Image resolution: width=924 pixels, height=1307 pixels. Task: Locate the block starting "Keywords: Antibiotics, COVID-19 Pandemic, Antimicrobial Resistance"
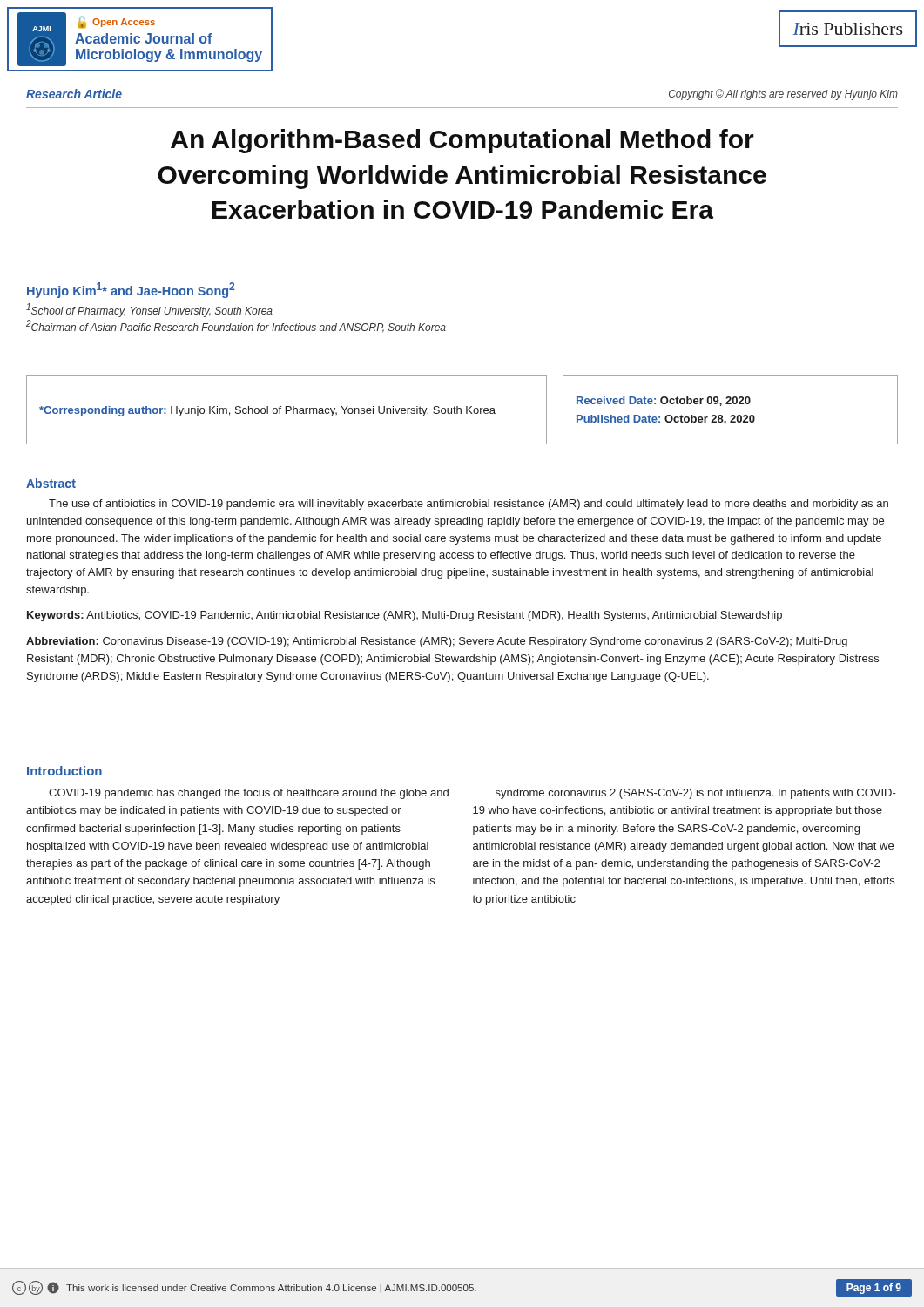462,615
